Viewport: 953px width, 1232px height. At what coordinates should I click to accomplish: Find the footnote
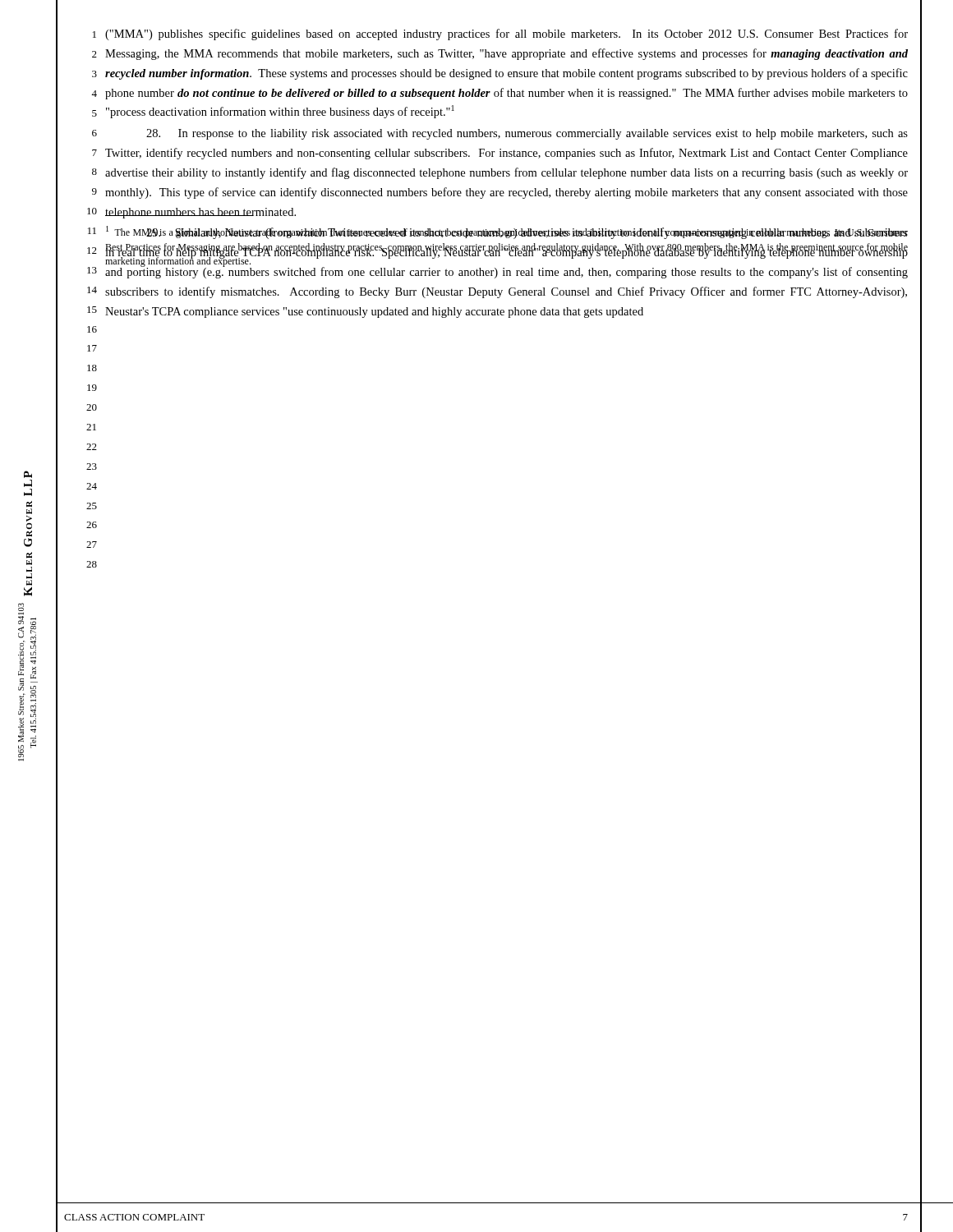[506, 248]
